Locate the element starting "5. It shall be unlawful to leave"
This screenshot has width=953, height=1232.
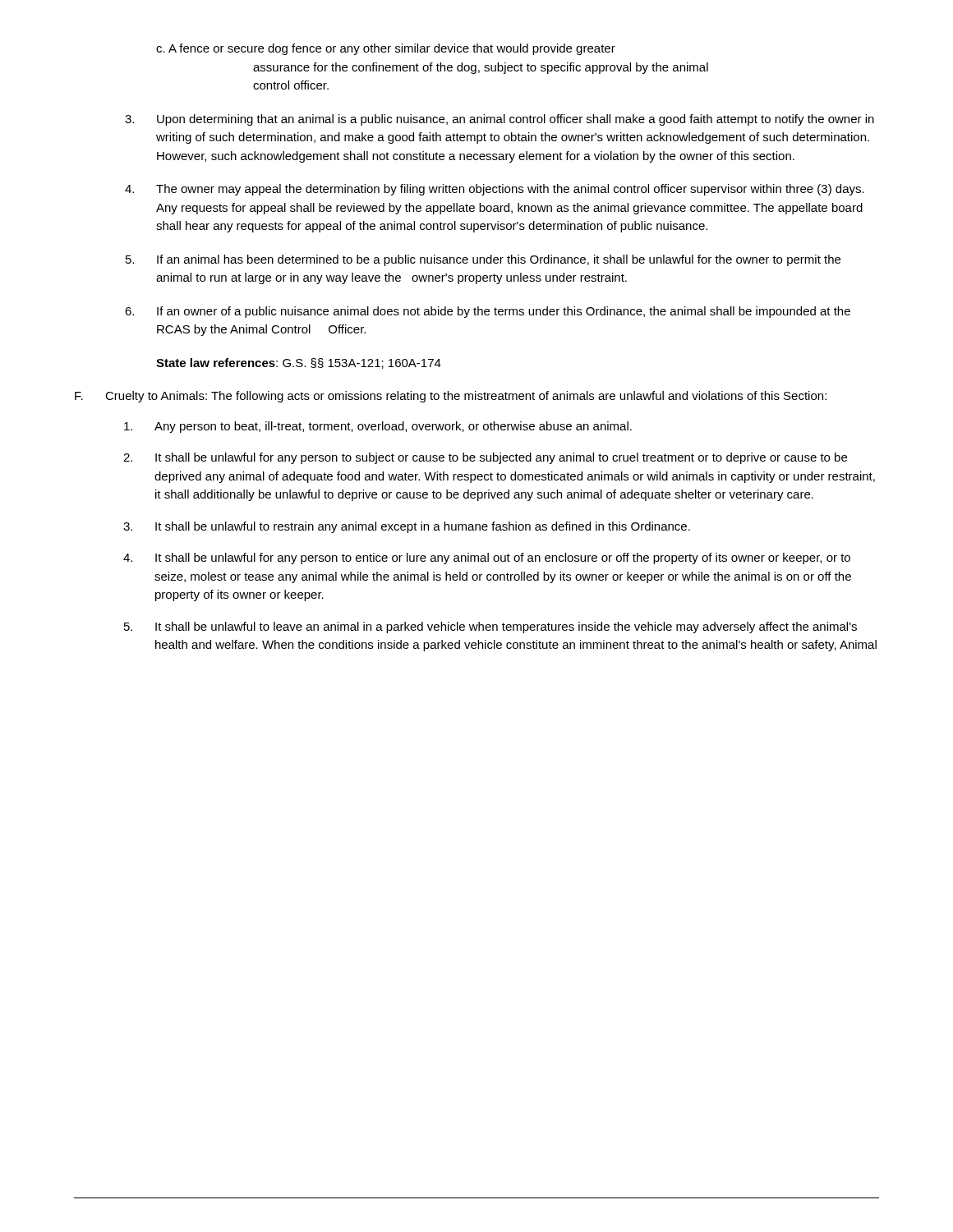501,636
